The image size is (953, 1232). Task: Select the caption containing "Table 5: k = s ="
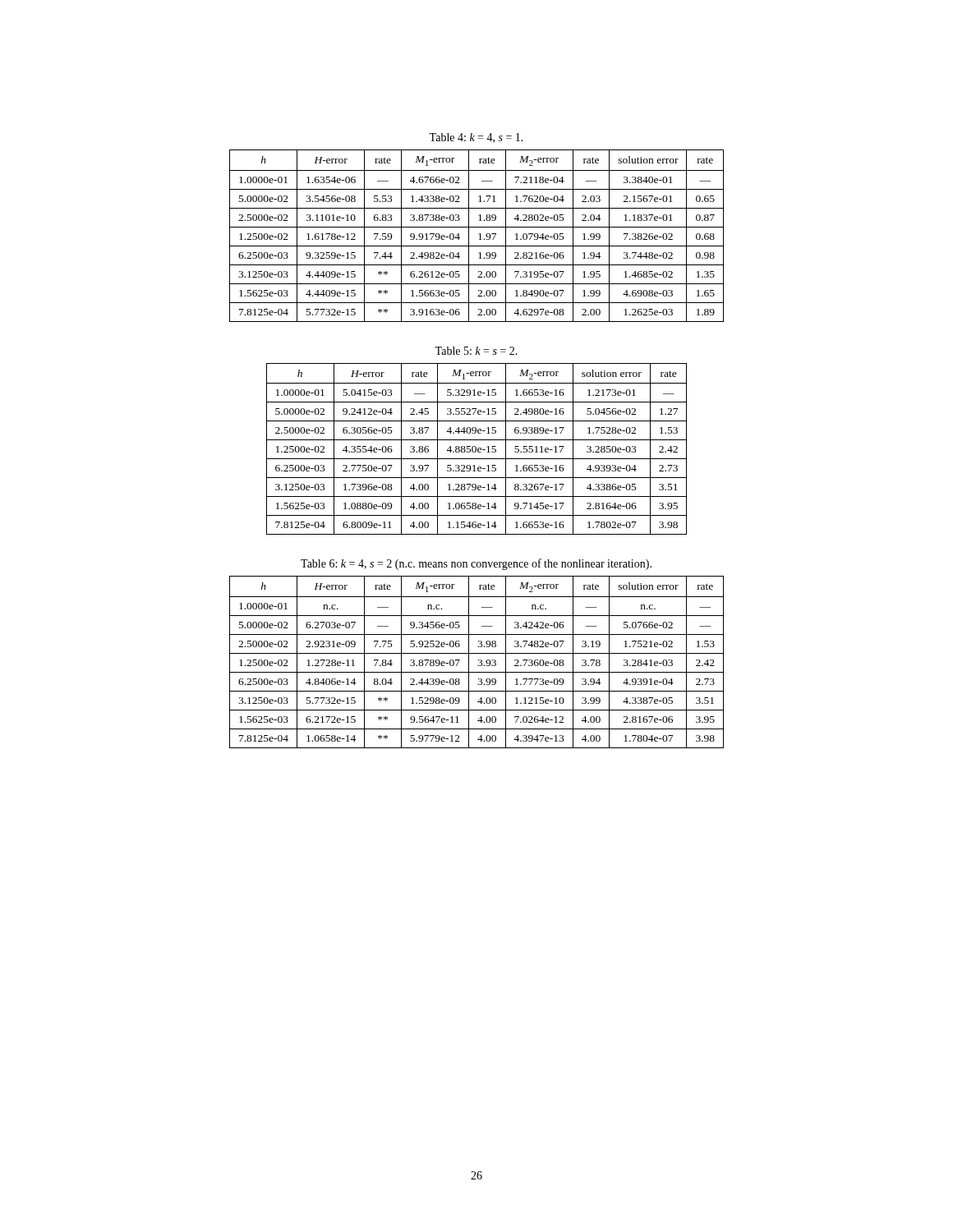point(476,351)
